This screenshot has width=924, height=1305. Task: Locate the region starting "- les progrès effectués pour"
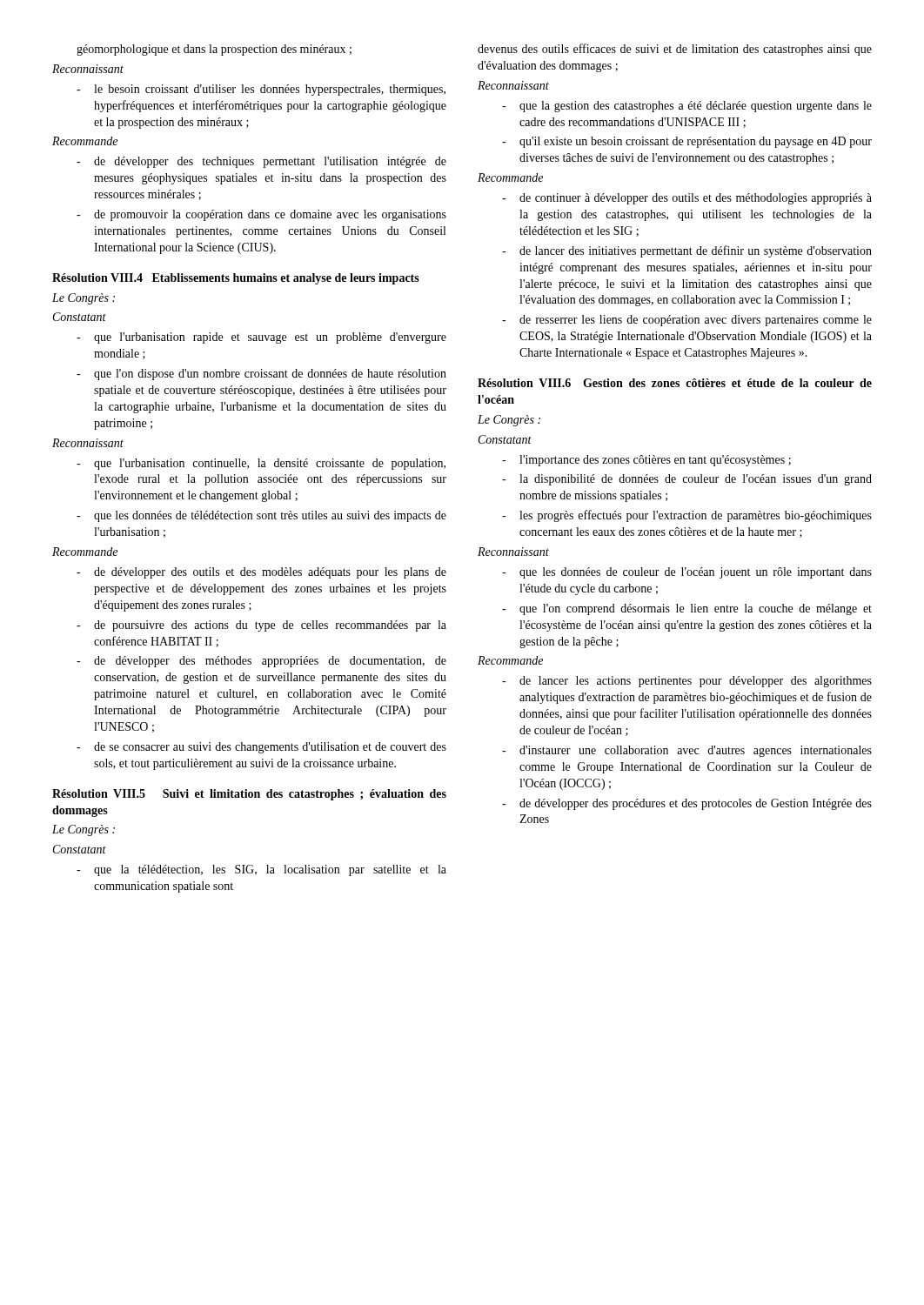[x=687, y=525]
